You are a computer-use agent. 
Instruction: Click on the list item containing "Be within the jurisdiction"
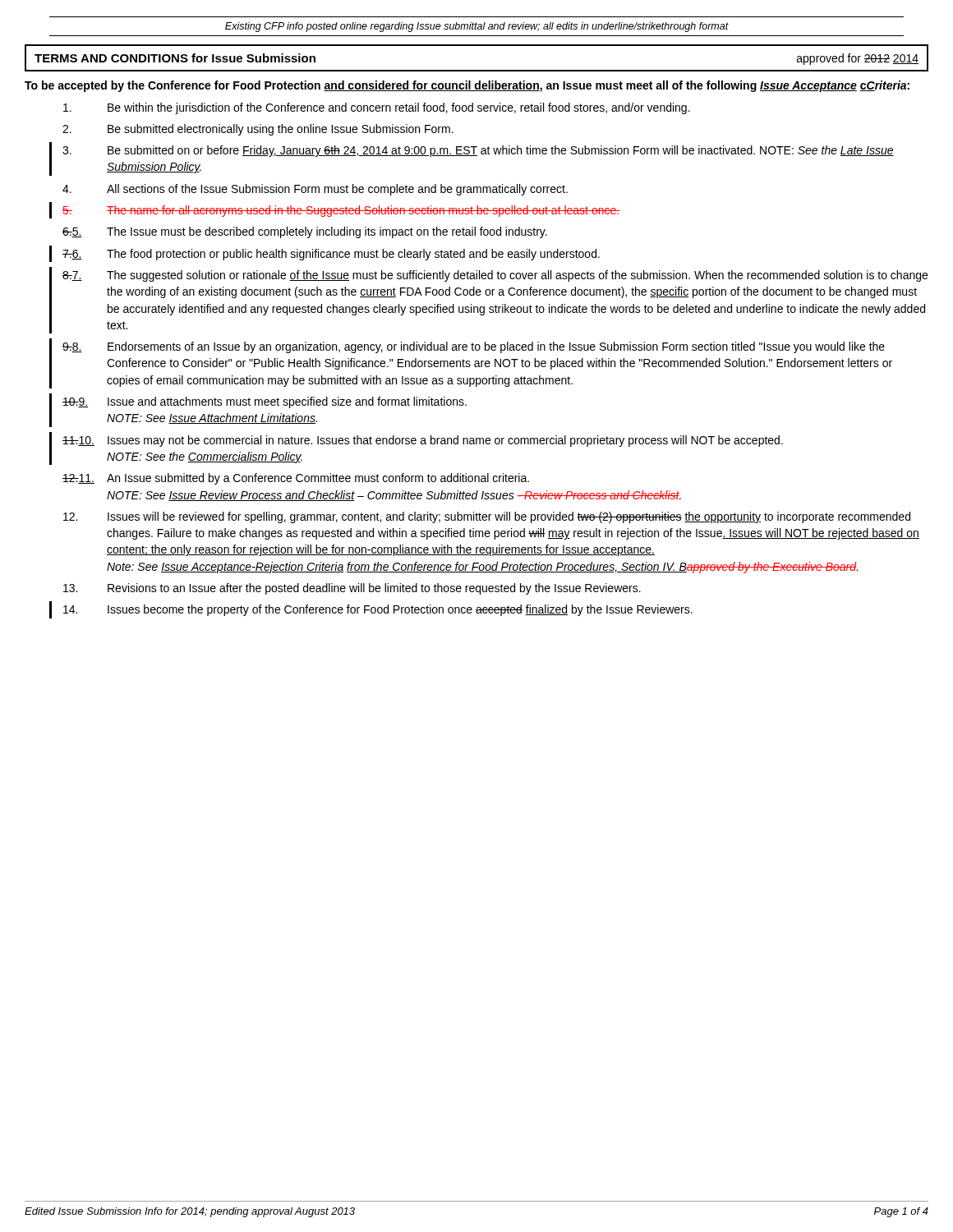495,107
